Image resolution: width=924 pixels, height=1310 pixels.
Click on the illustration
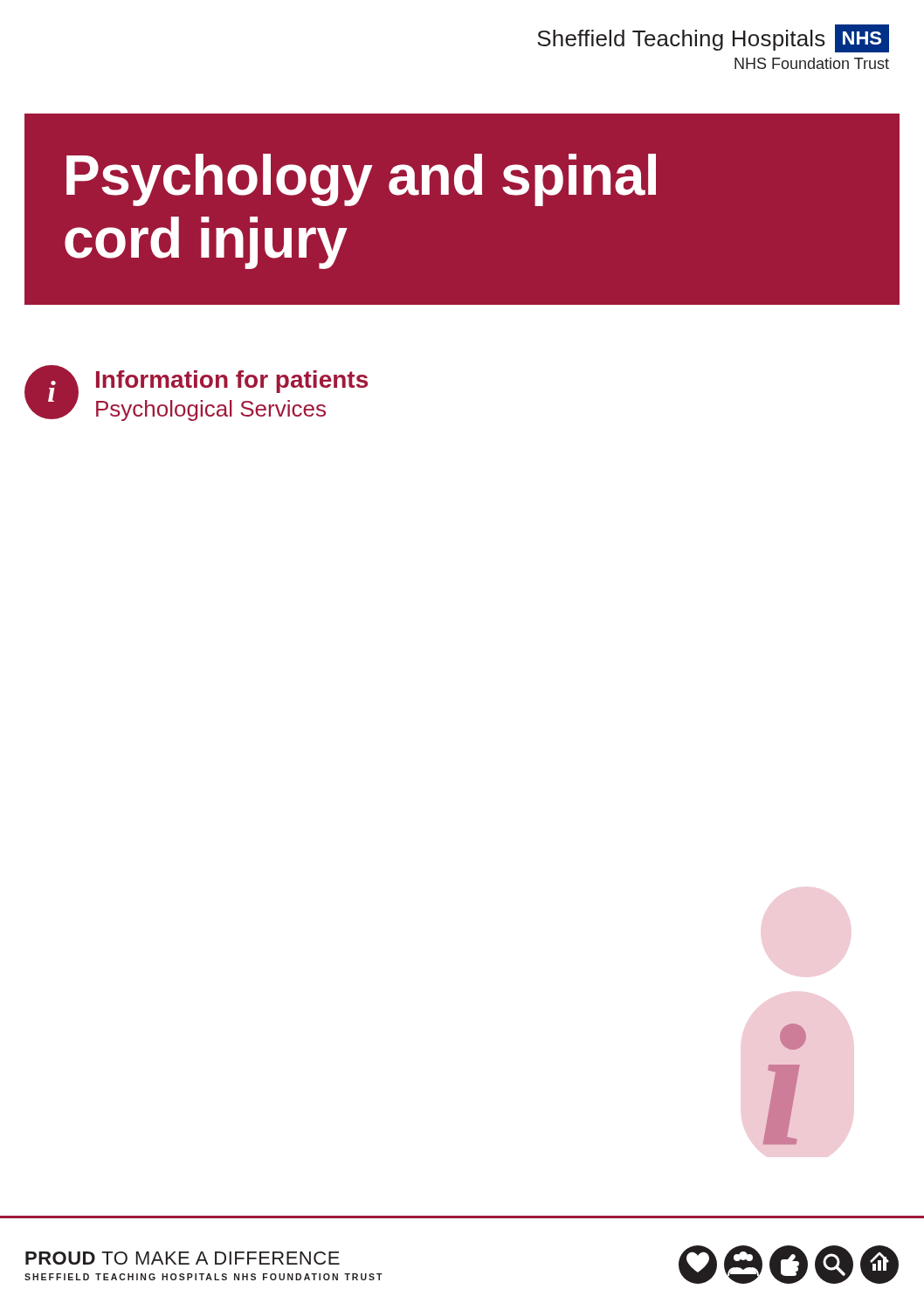767,1022
